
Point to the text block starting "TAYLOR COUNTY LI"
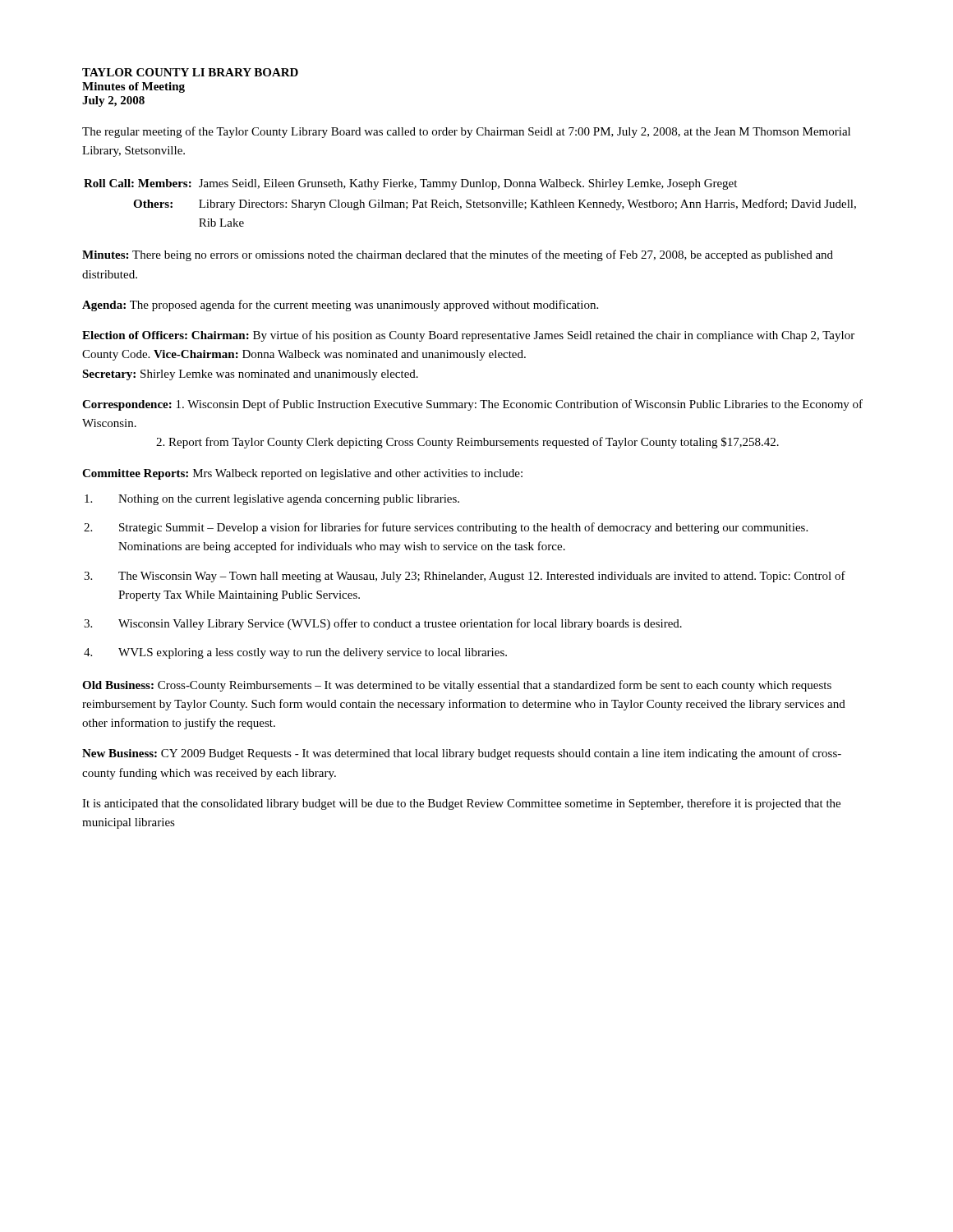[190, 86]
